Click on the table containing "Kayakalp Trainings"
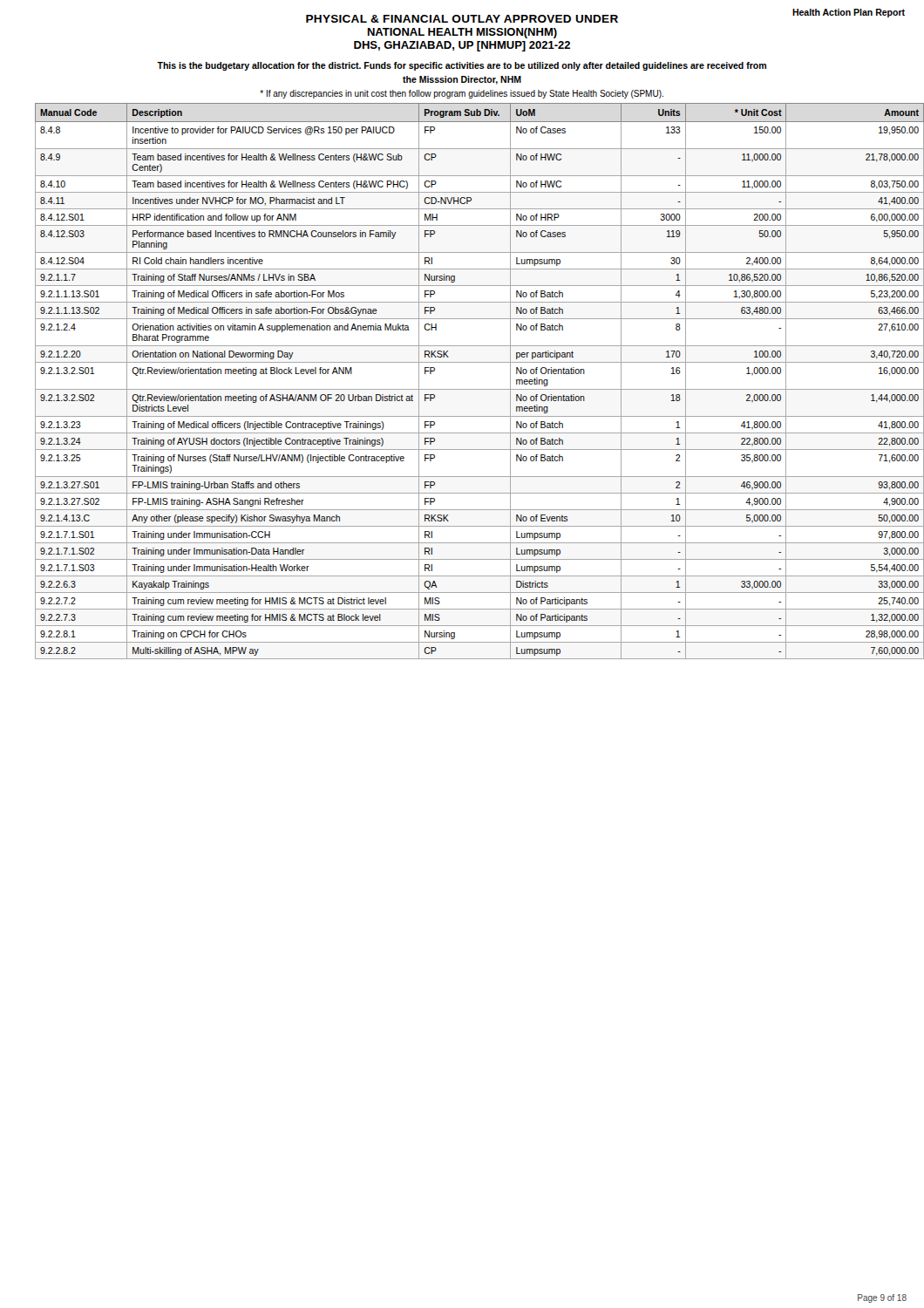 click(462, 381)
